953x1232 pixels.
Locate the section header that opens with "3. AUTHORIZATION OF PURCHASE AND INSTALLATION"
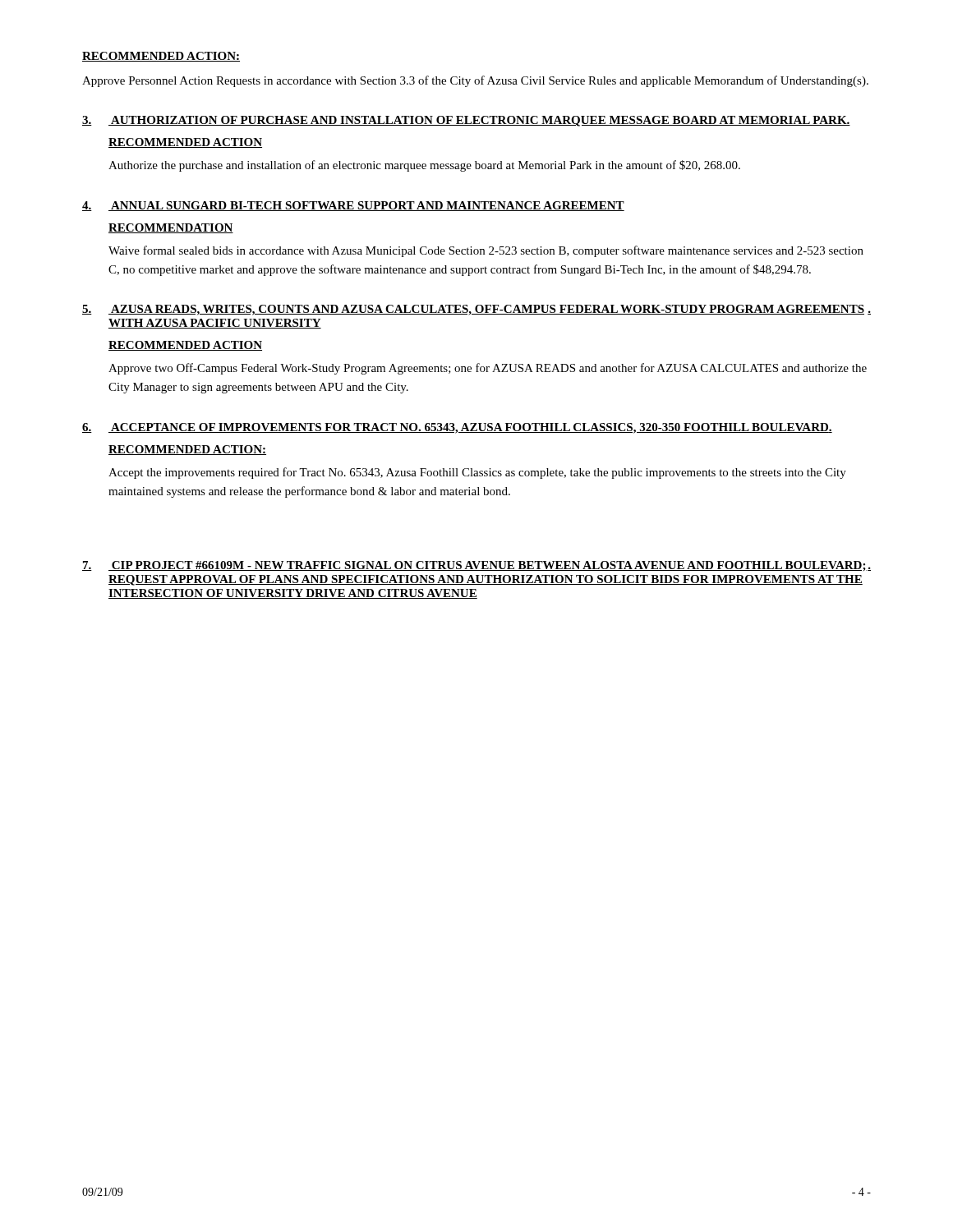[466, 121]
